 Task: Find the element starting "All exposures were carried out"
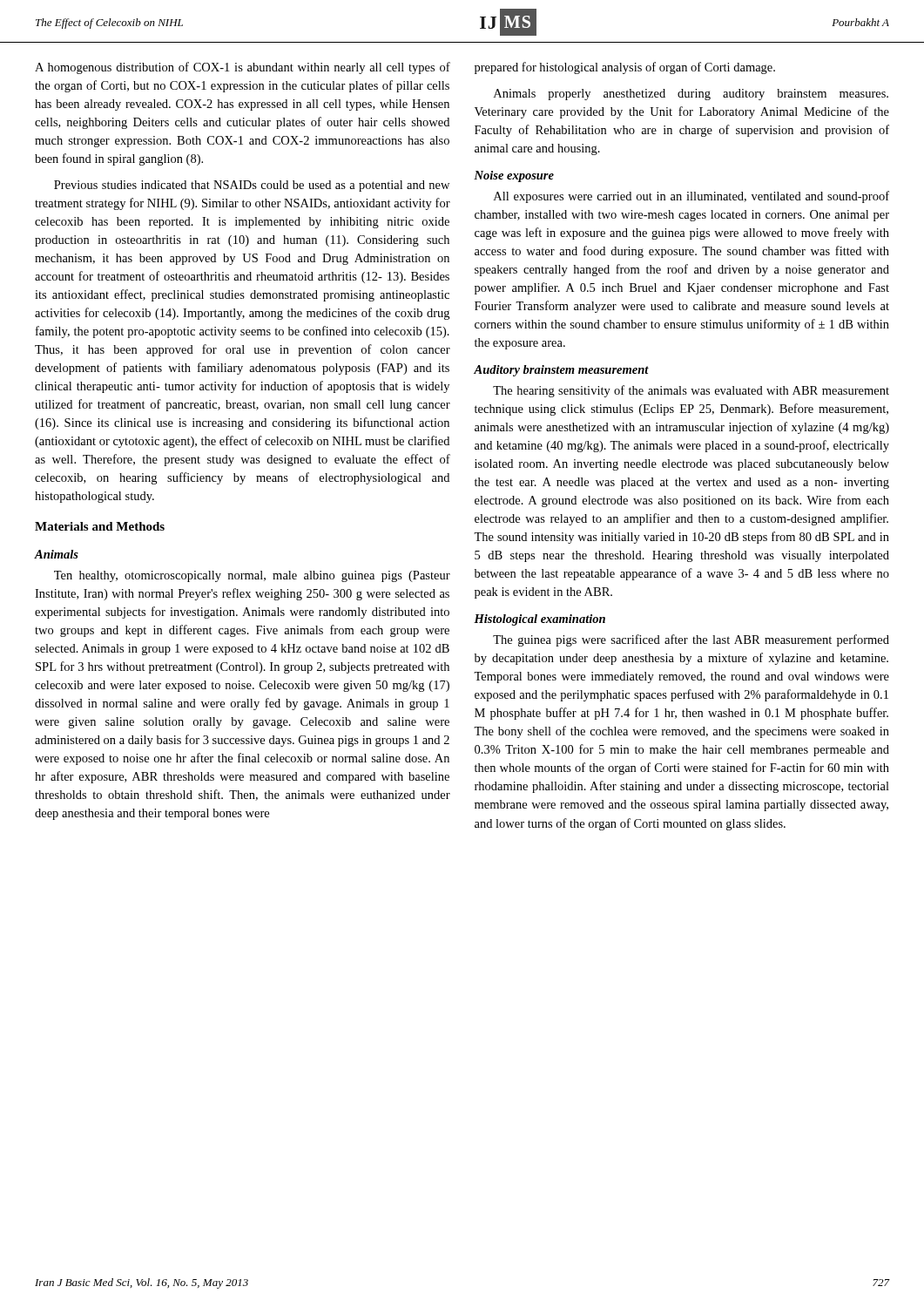pyautogui.click(x=682, y=270)
